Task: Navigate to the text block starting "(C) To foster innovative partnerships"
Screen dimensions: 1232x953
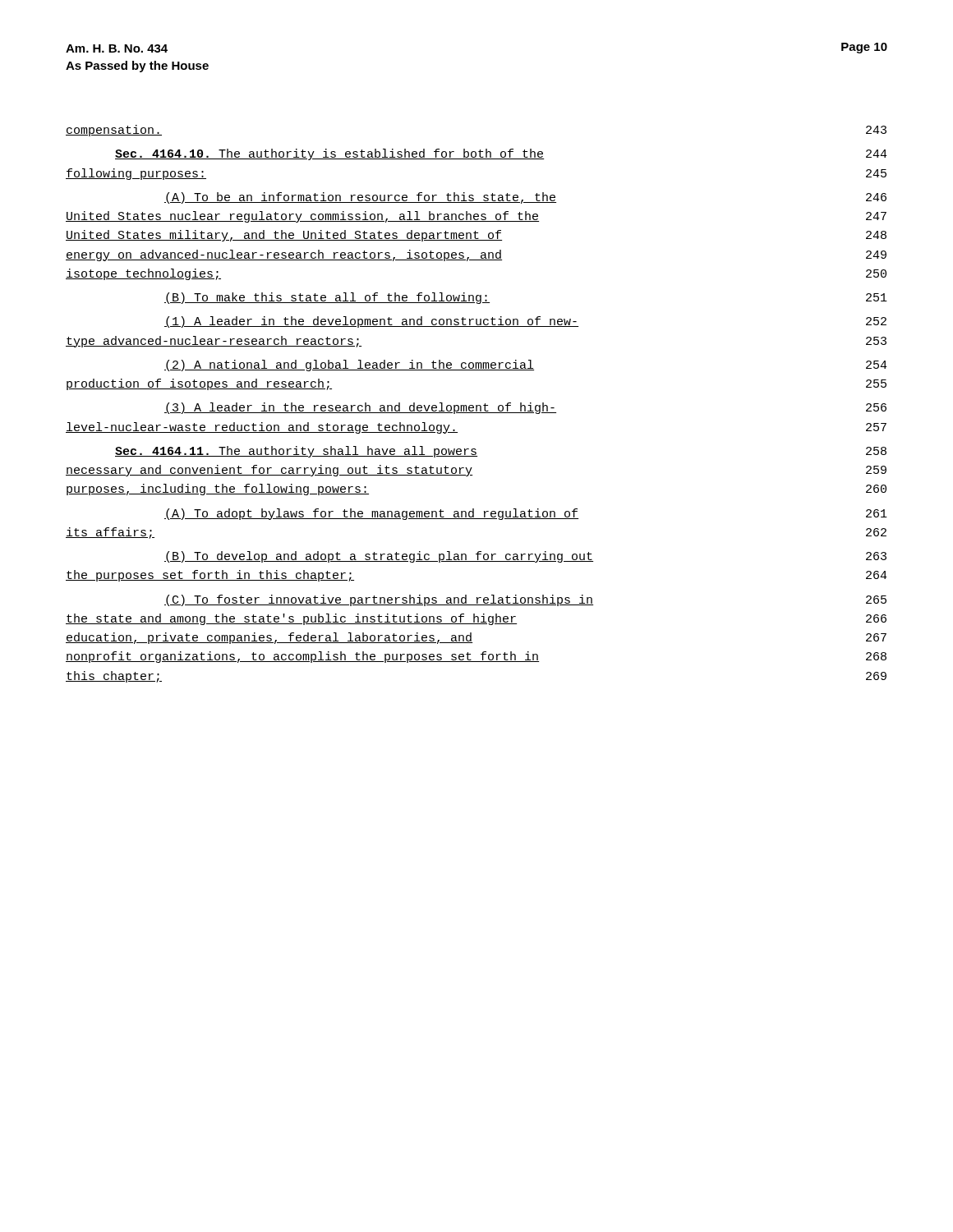Action: [476, 639]
